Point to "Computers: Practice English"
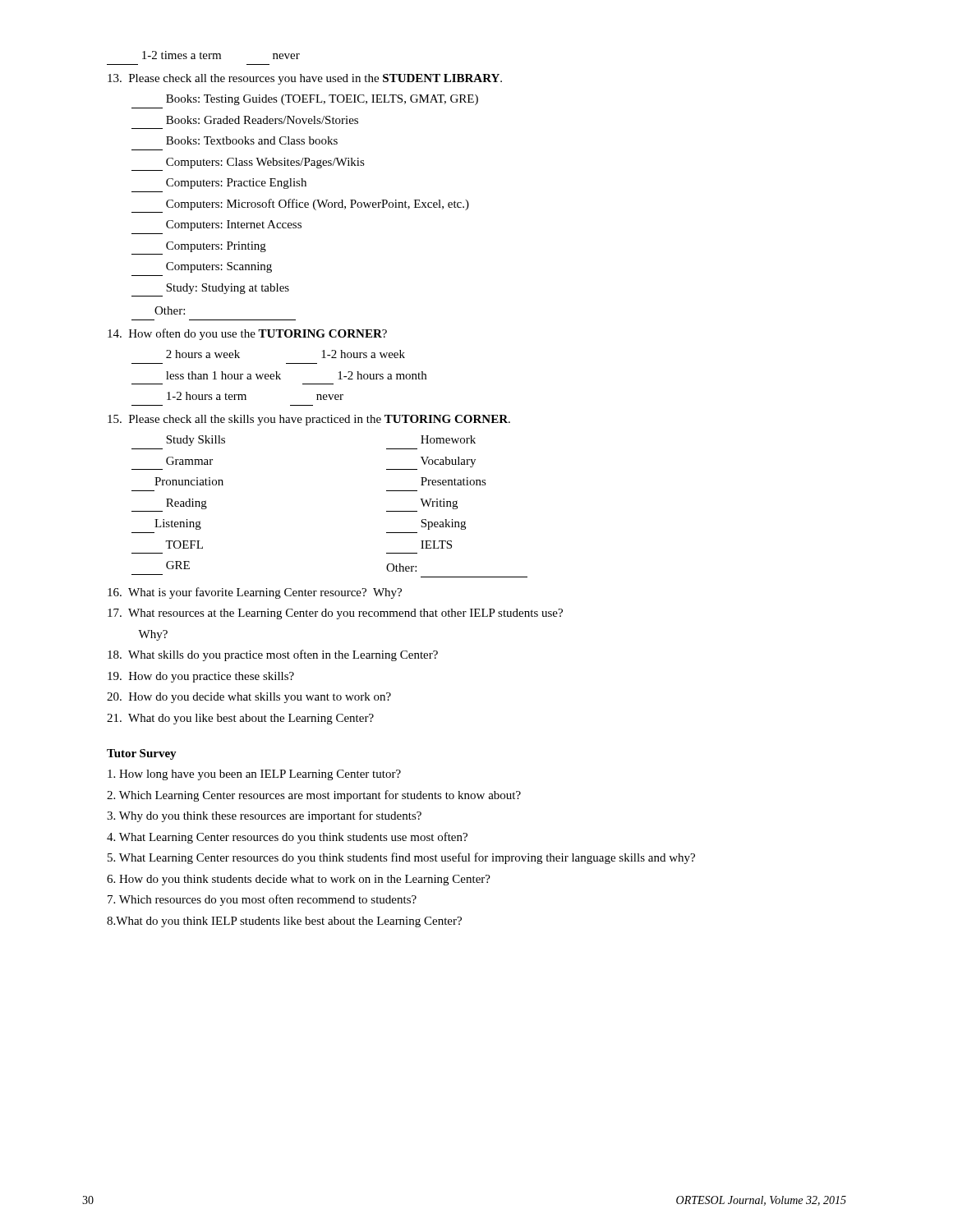 (219, 184)
